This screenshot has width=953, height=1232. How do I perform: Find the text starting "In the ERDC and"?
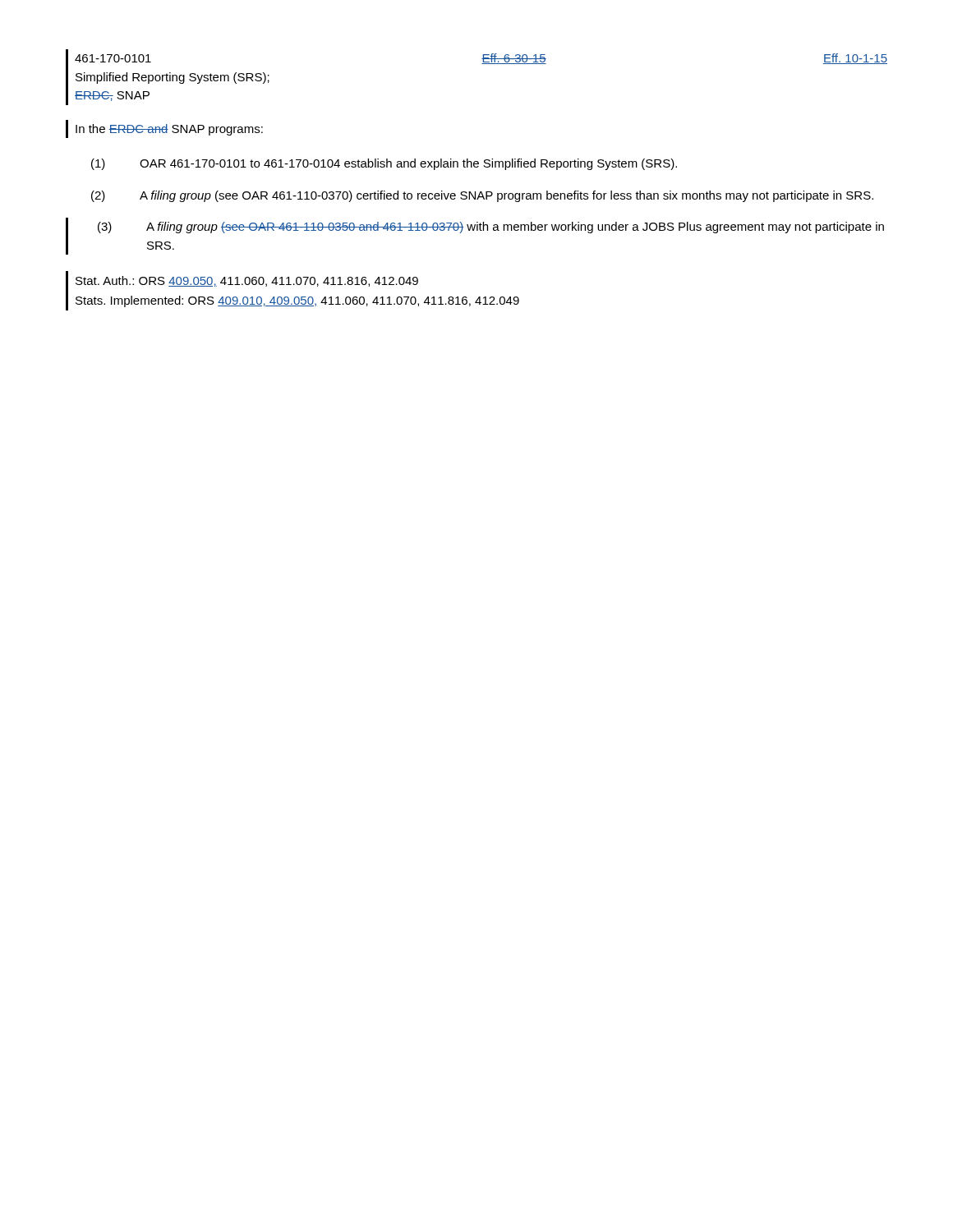tap(169, 128)
